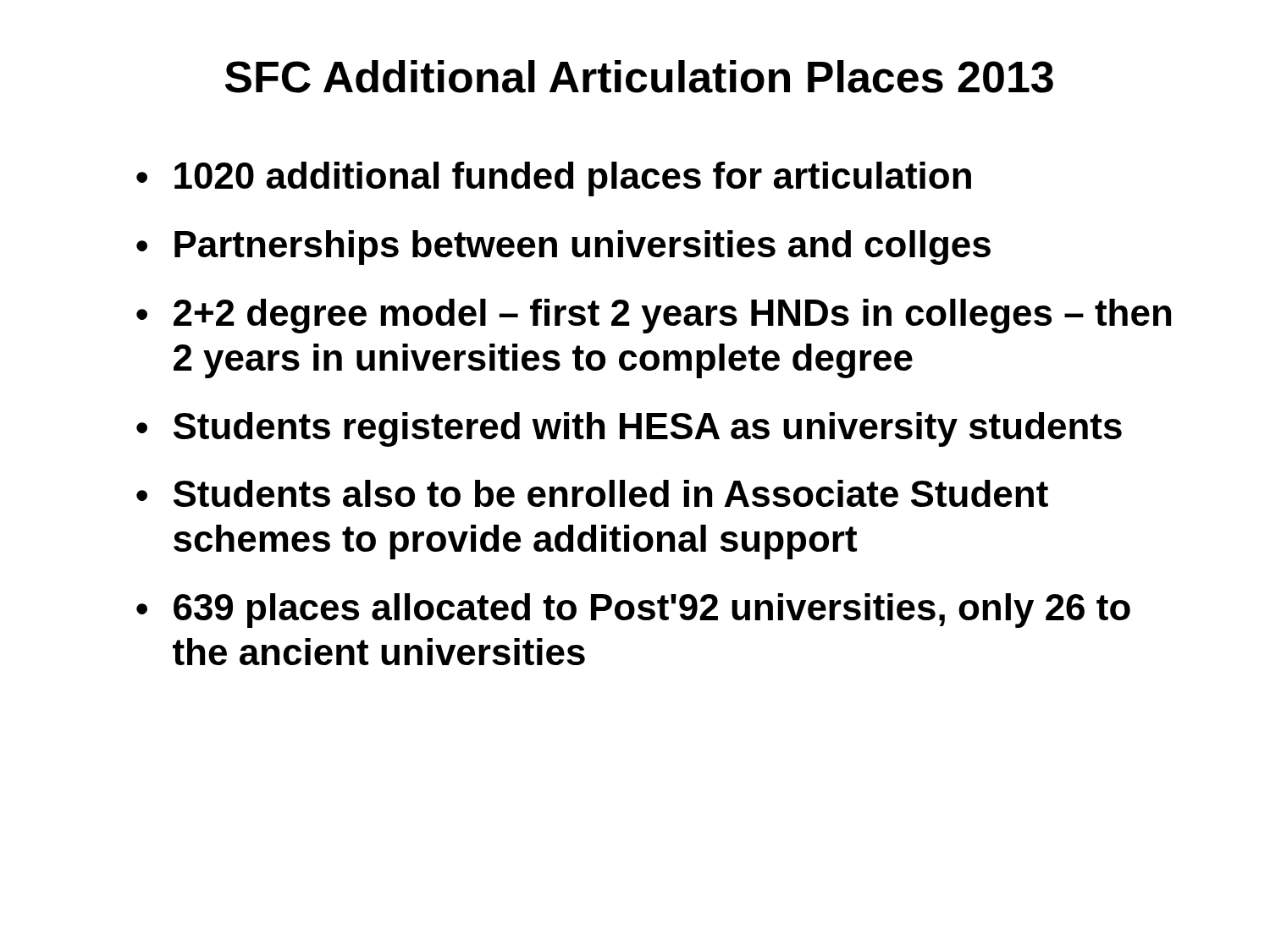Click the passage that begins "• Students also to be enrolled in"

click(x=665, y=517)
